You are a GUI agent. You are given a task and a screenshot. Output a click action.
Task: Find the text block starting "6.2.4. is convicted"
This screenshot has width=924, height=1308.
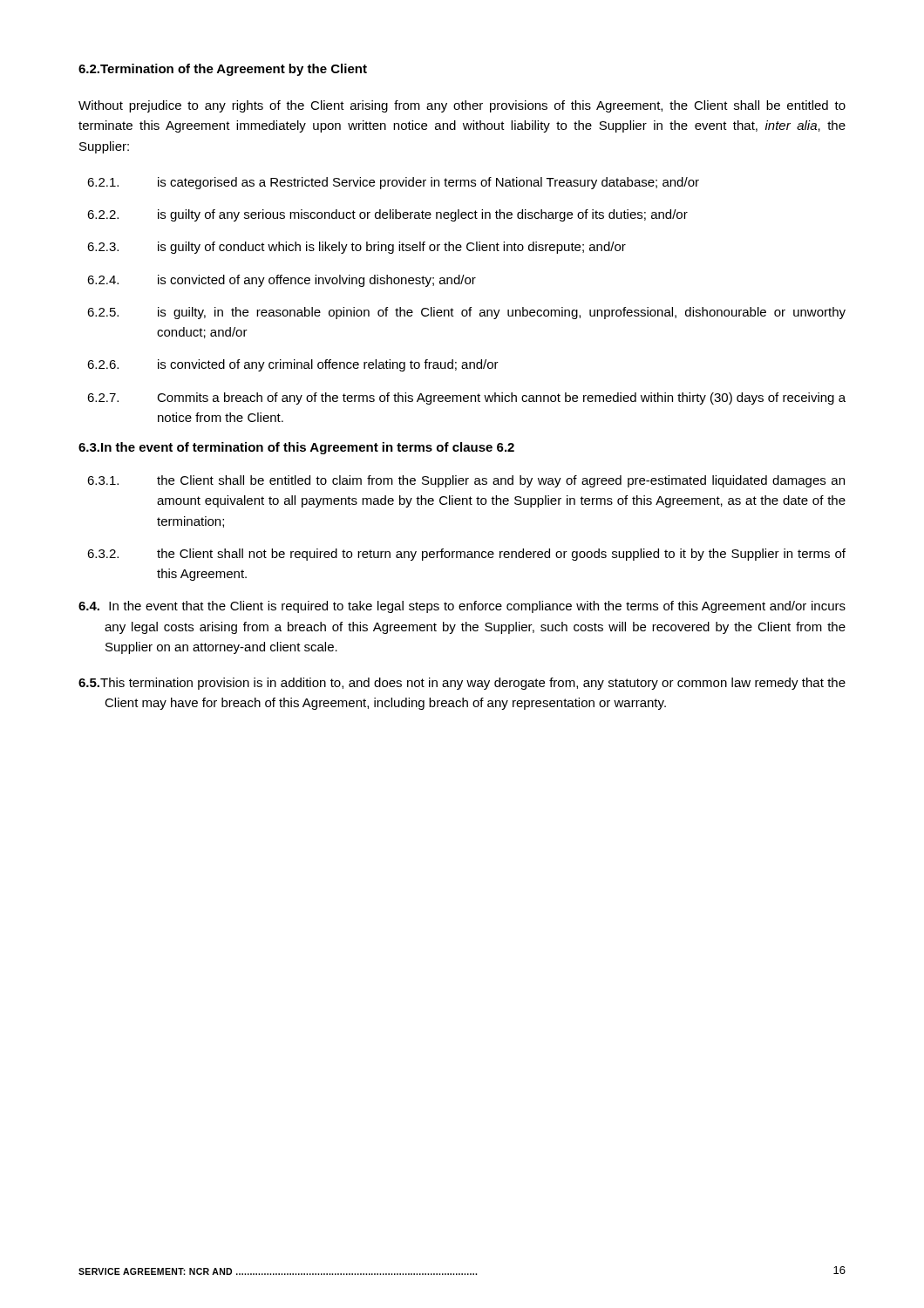(x=462, y=279)
